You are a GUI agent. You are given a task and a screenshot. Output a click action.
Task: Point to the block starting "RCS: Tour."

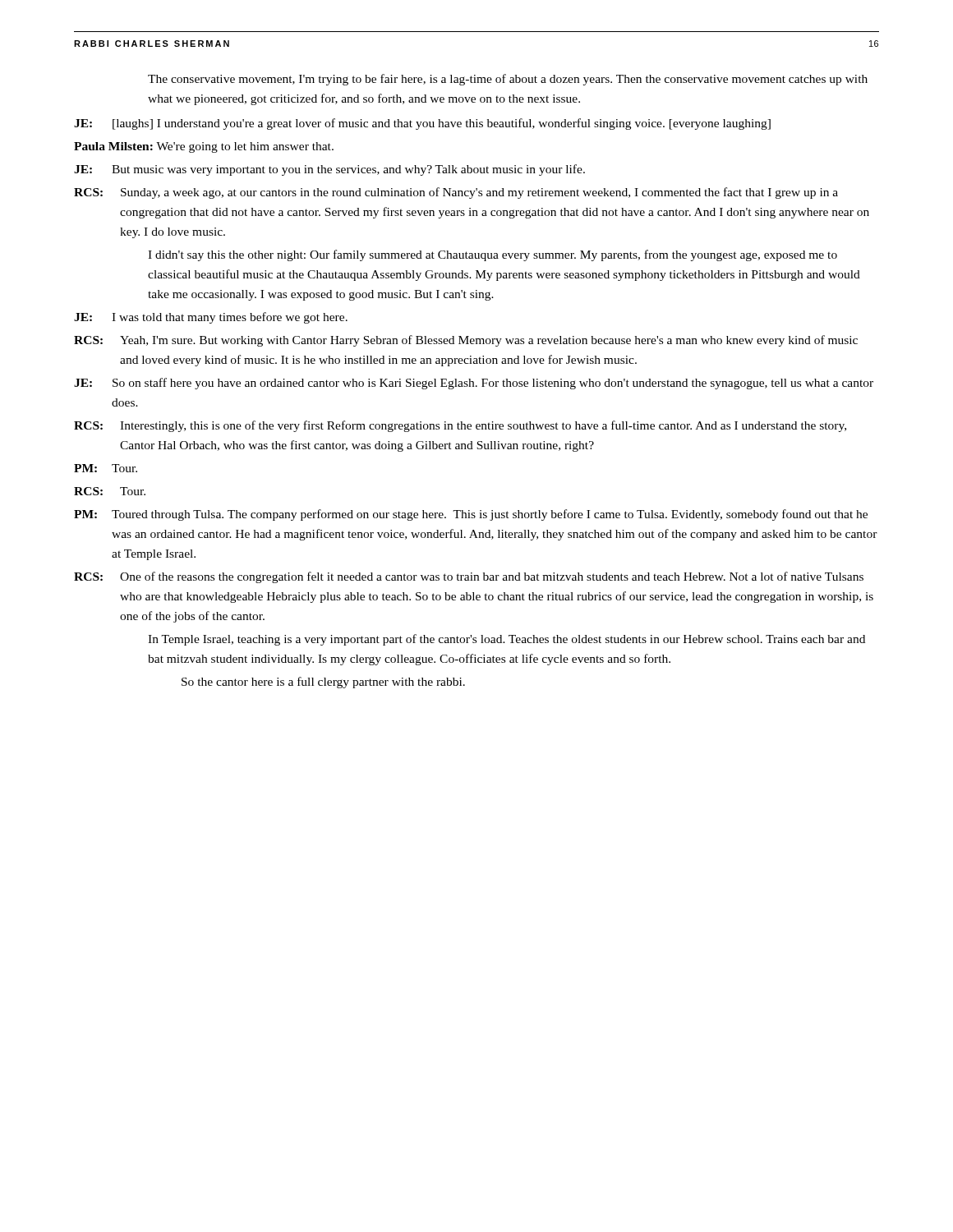(86, 491)
